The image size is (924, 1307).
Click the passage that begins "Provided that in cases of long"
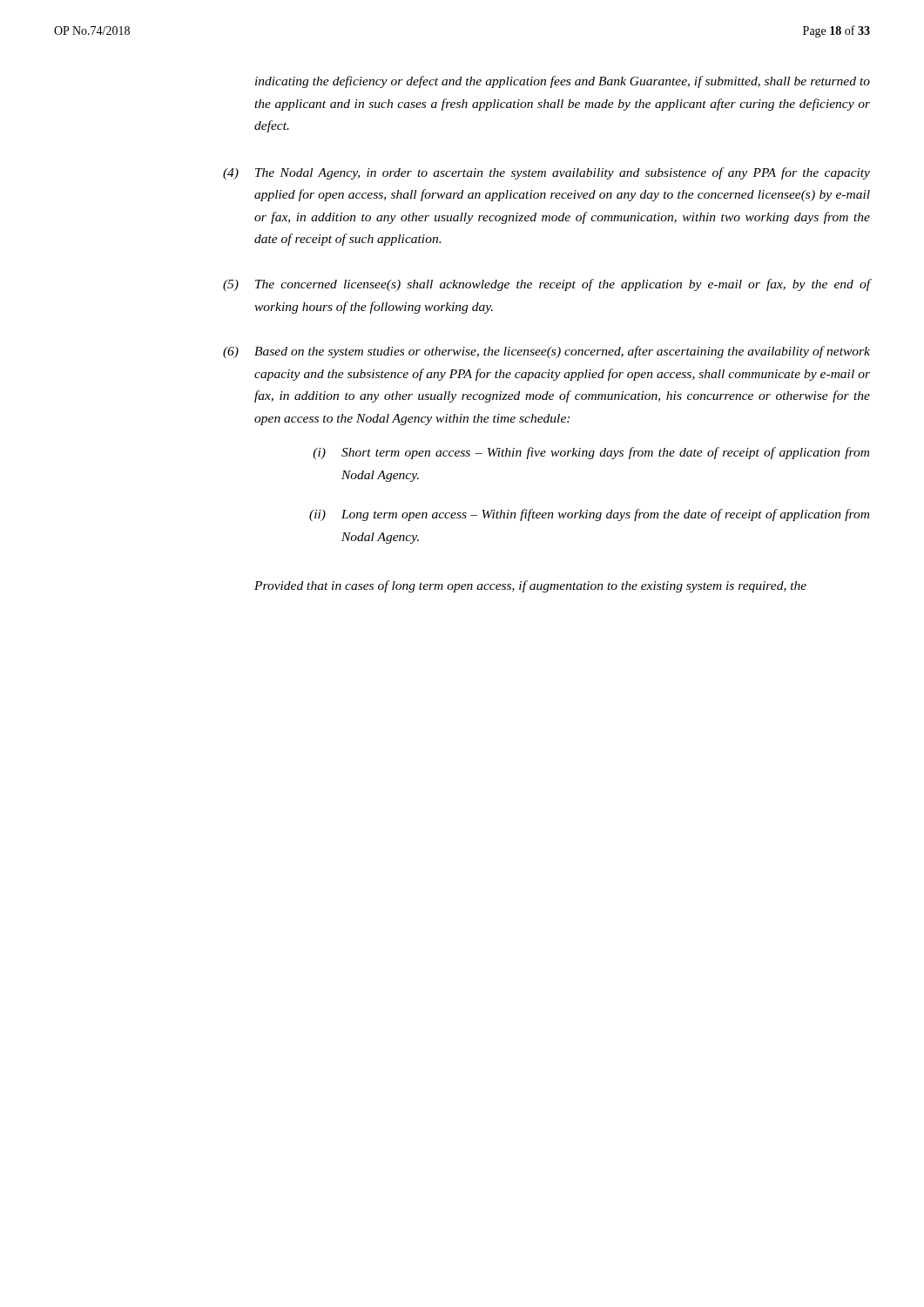pos(530,585)
